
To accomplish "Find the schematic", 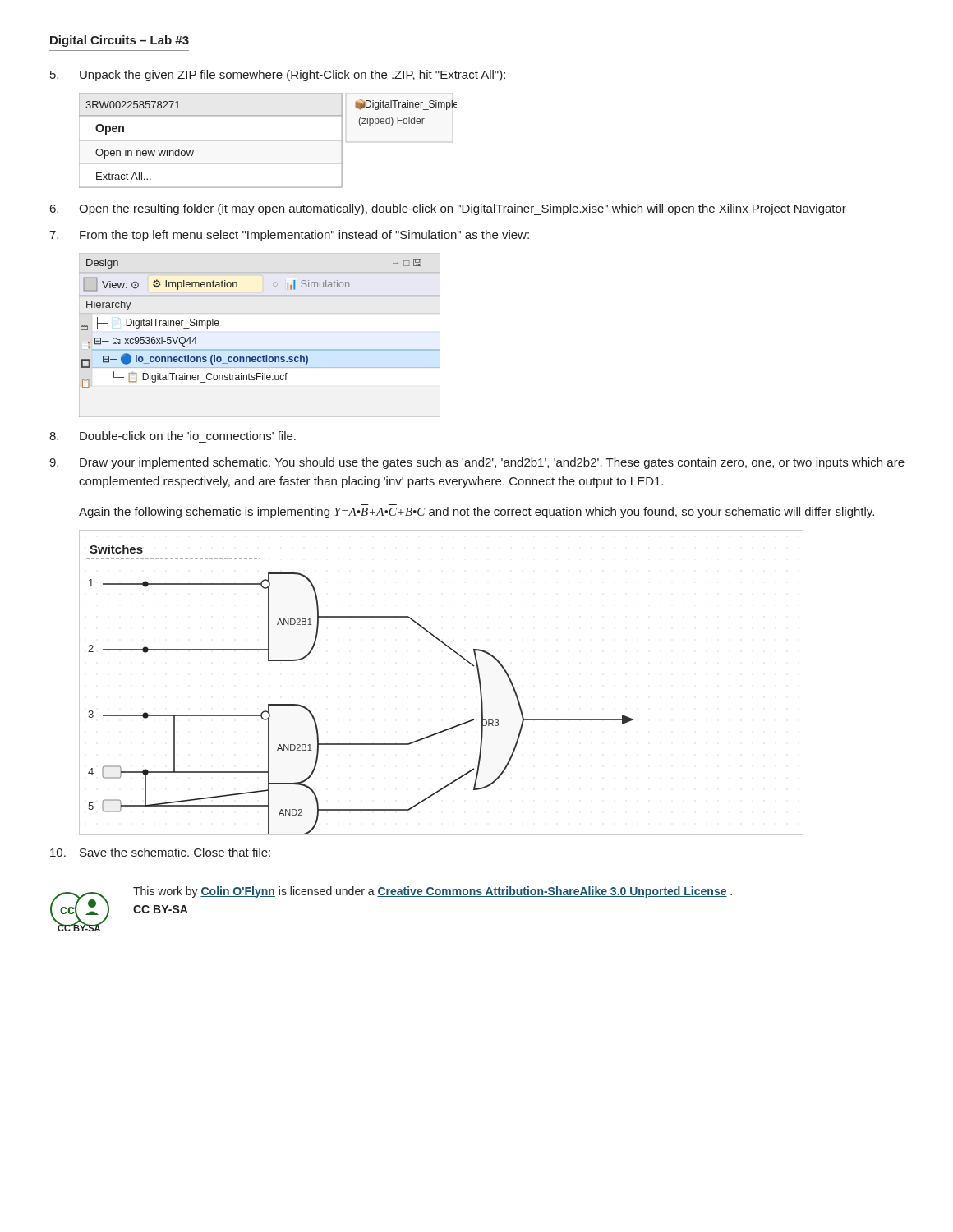I will [500, 683].
